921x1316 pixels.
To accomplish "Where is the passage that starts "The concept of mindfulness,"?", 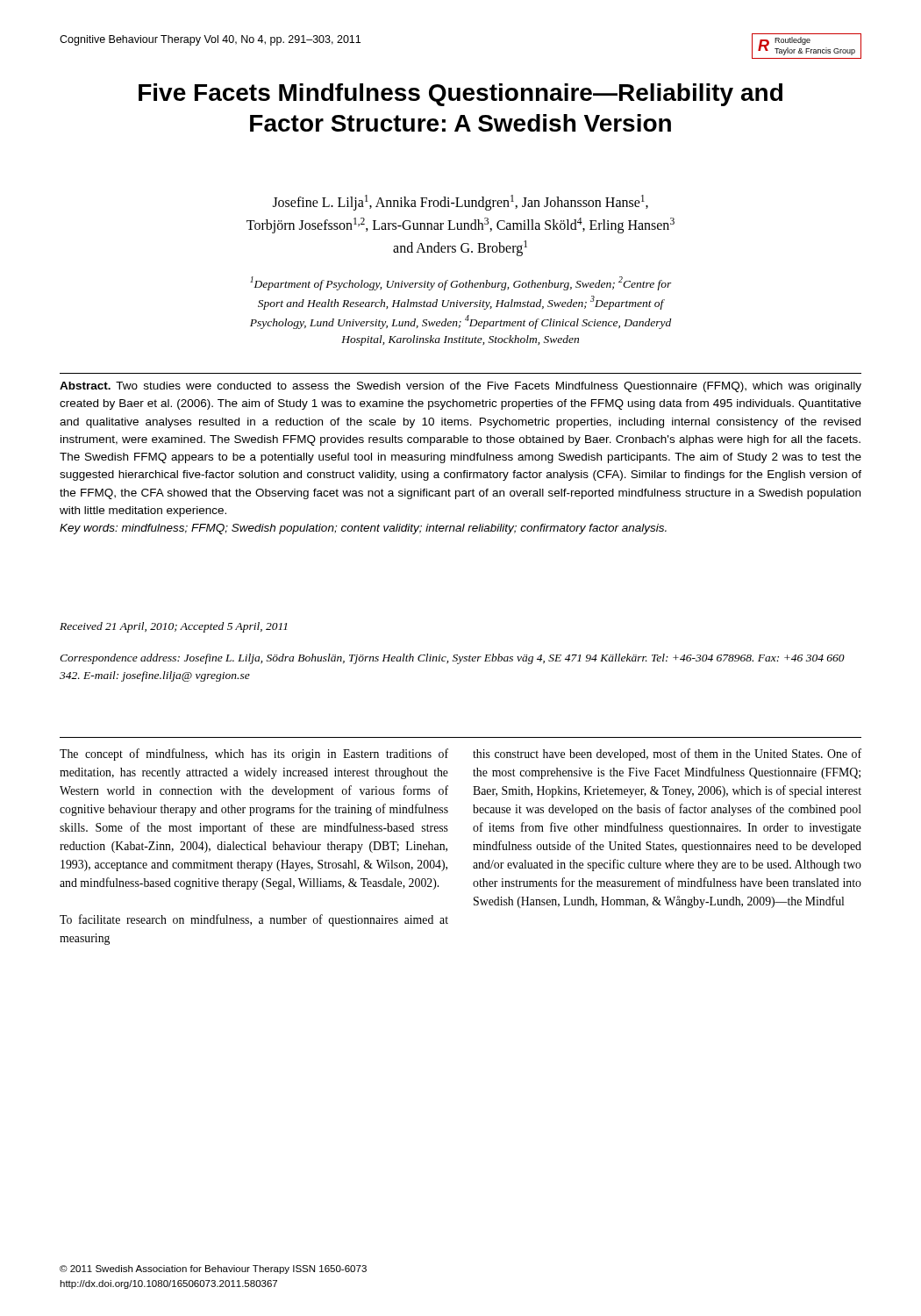I will click(x=254, y=846).
